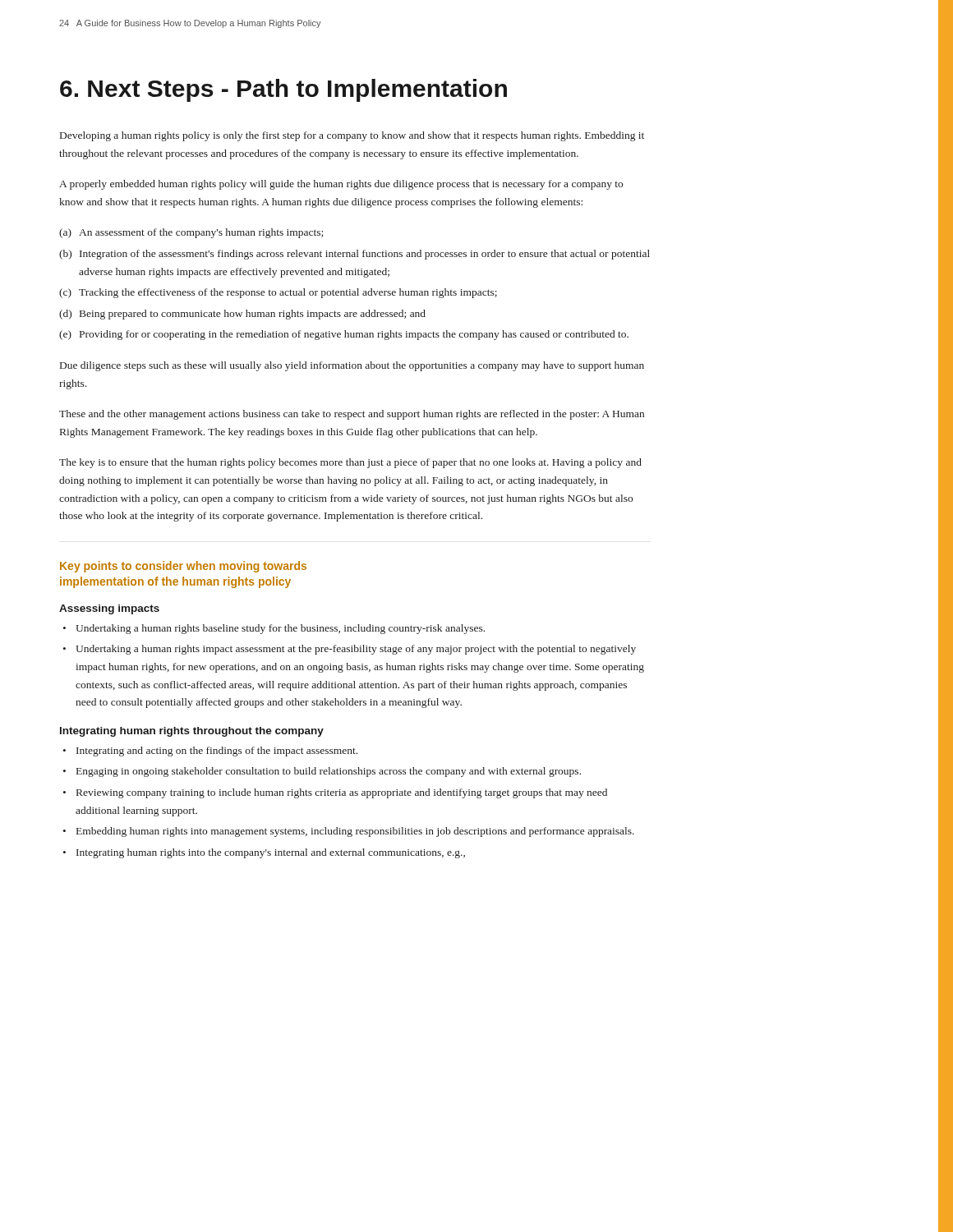Click the passage that begins "• Reviewing company training"
Viewport: 953px width, 1232px height.
tap(357, 801)
